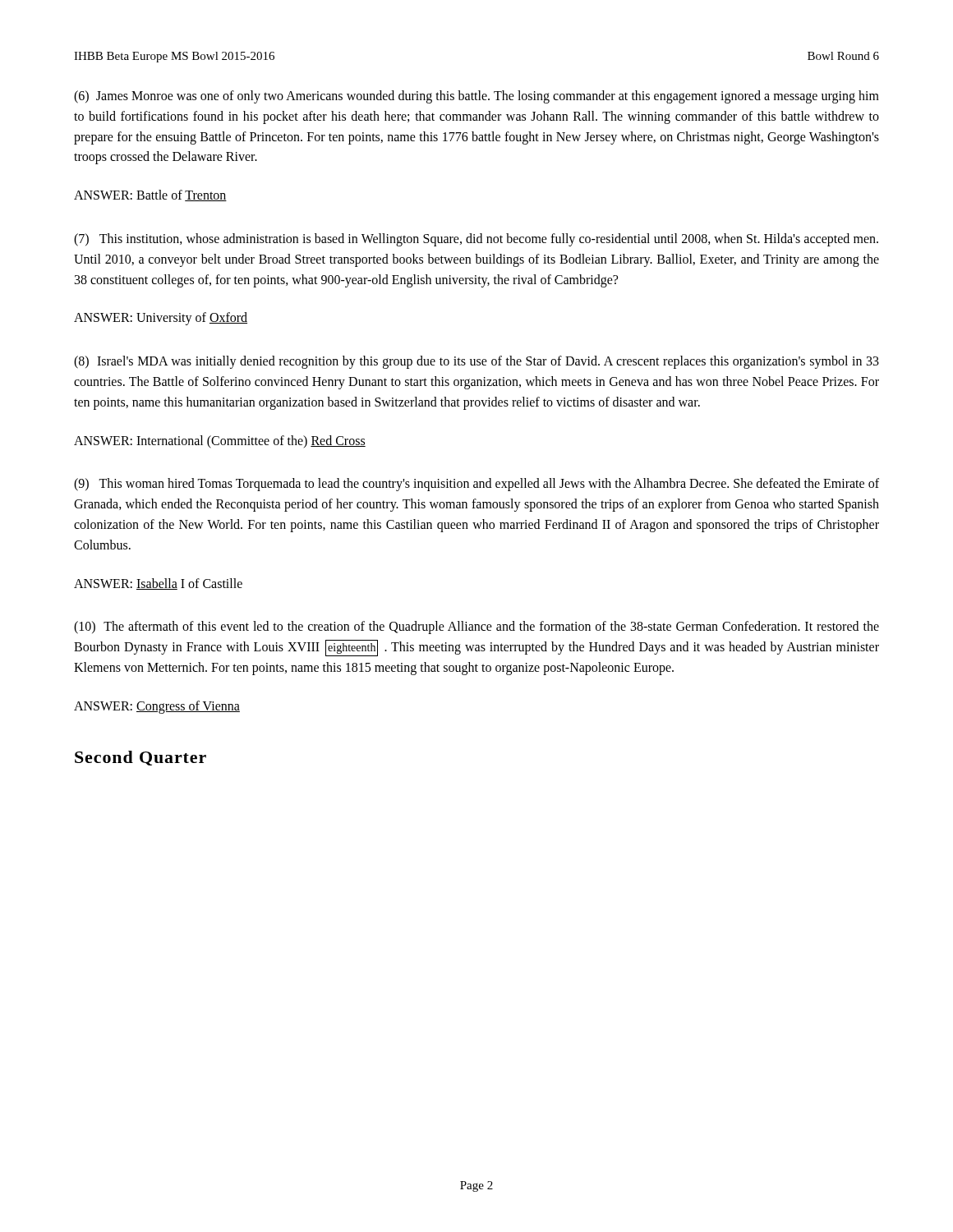Select the block starting "Second Quarter"
Screen dimensions: 1232x953
point(141,757)
